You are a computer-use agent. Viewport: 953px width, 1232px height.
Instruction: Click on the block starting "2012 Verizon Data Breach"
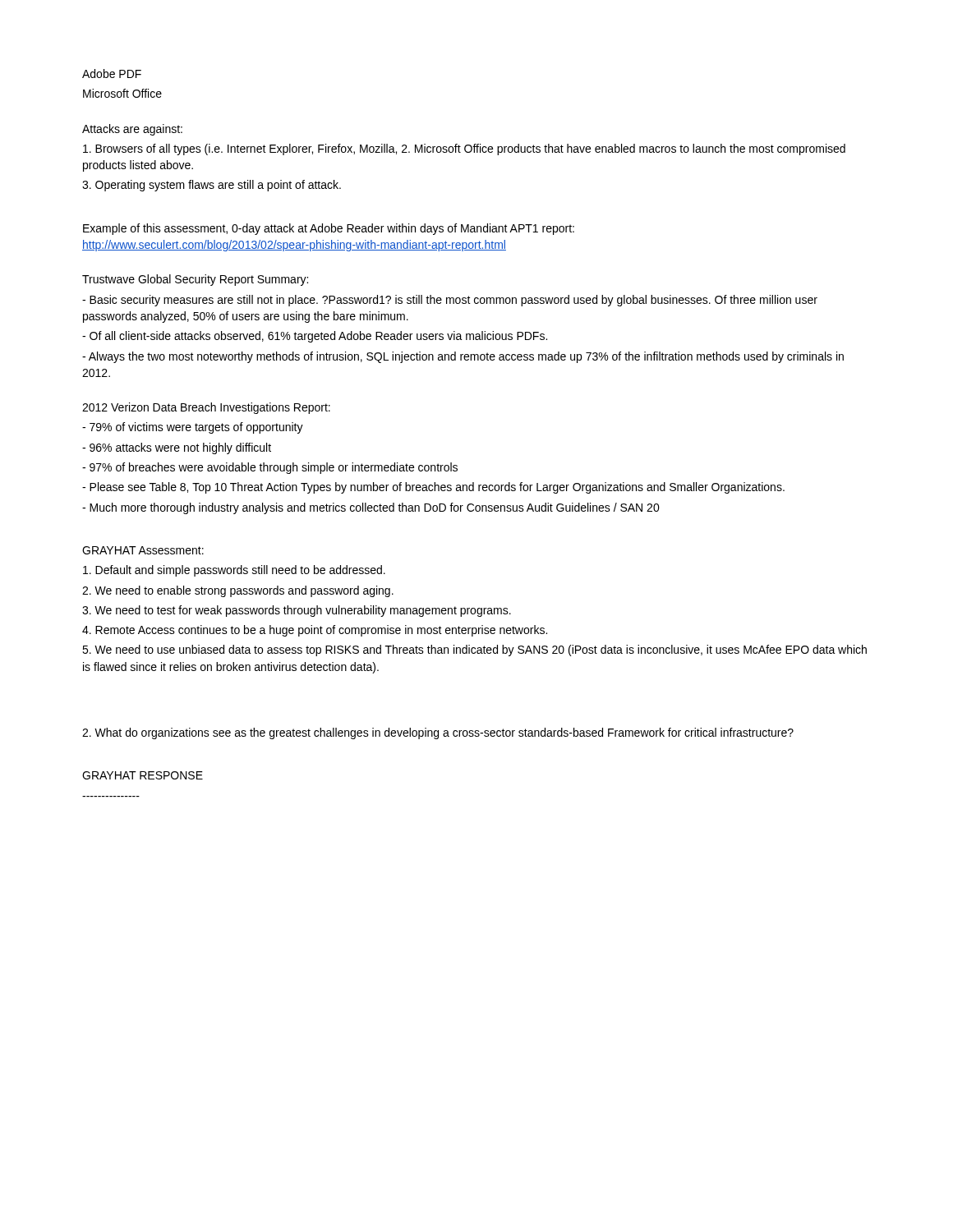point(206,408)
